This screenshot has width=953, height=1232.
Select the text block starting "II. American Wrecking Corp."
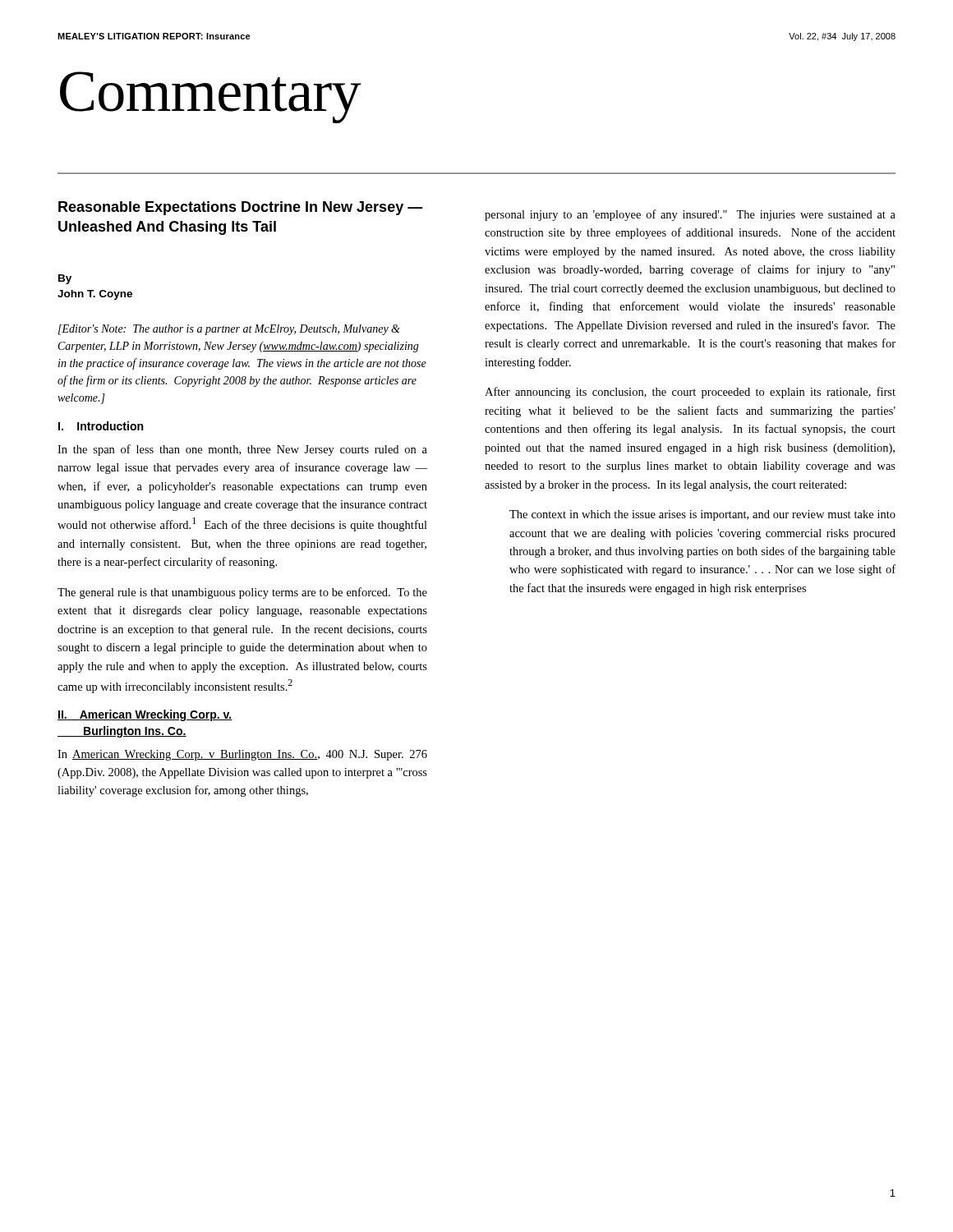point(242,724)
